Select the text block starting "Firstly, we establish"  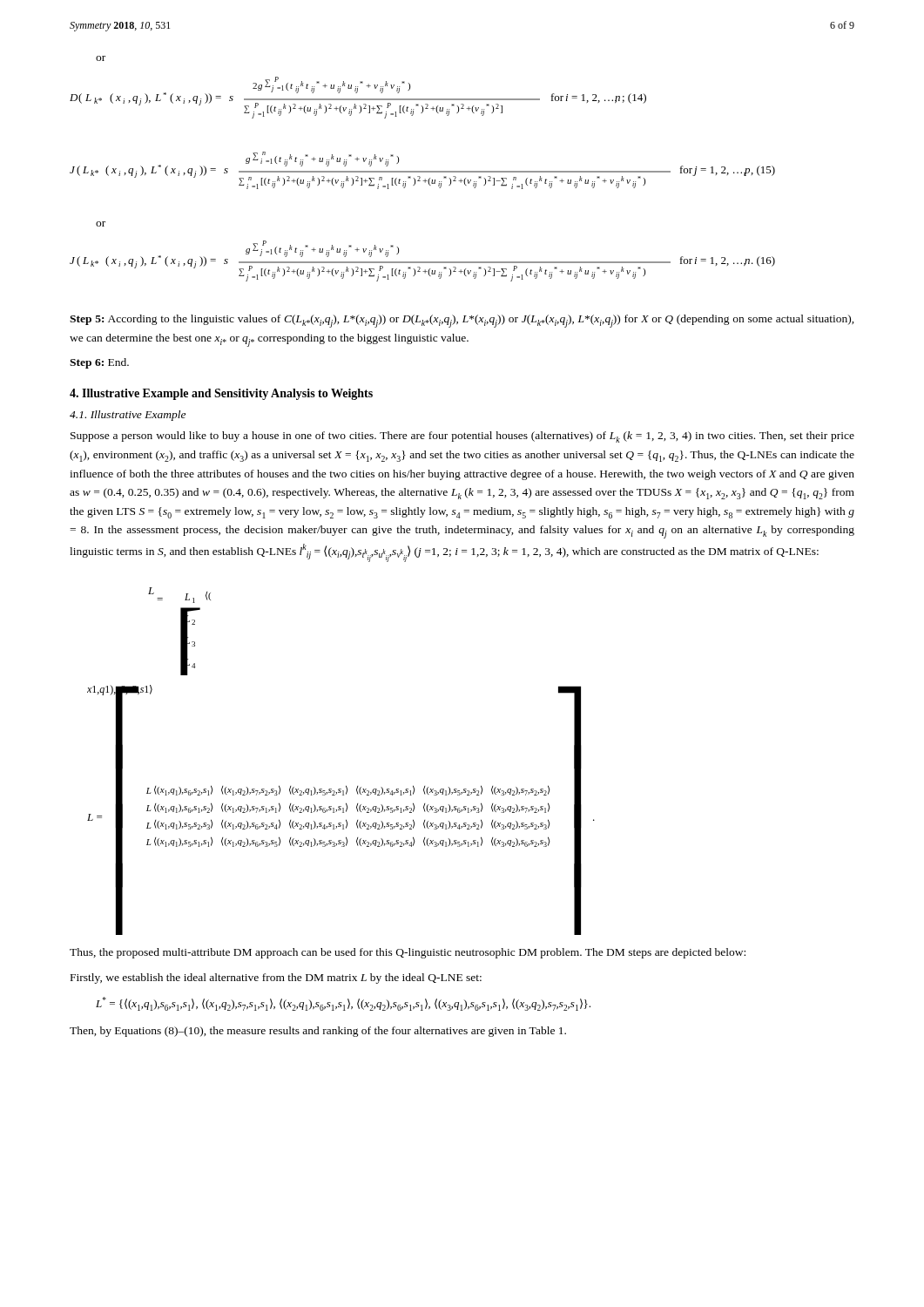pyautogui.click(x=276, y=978)
